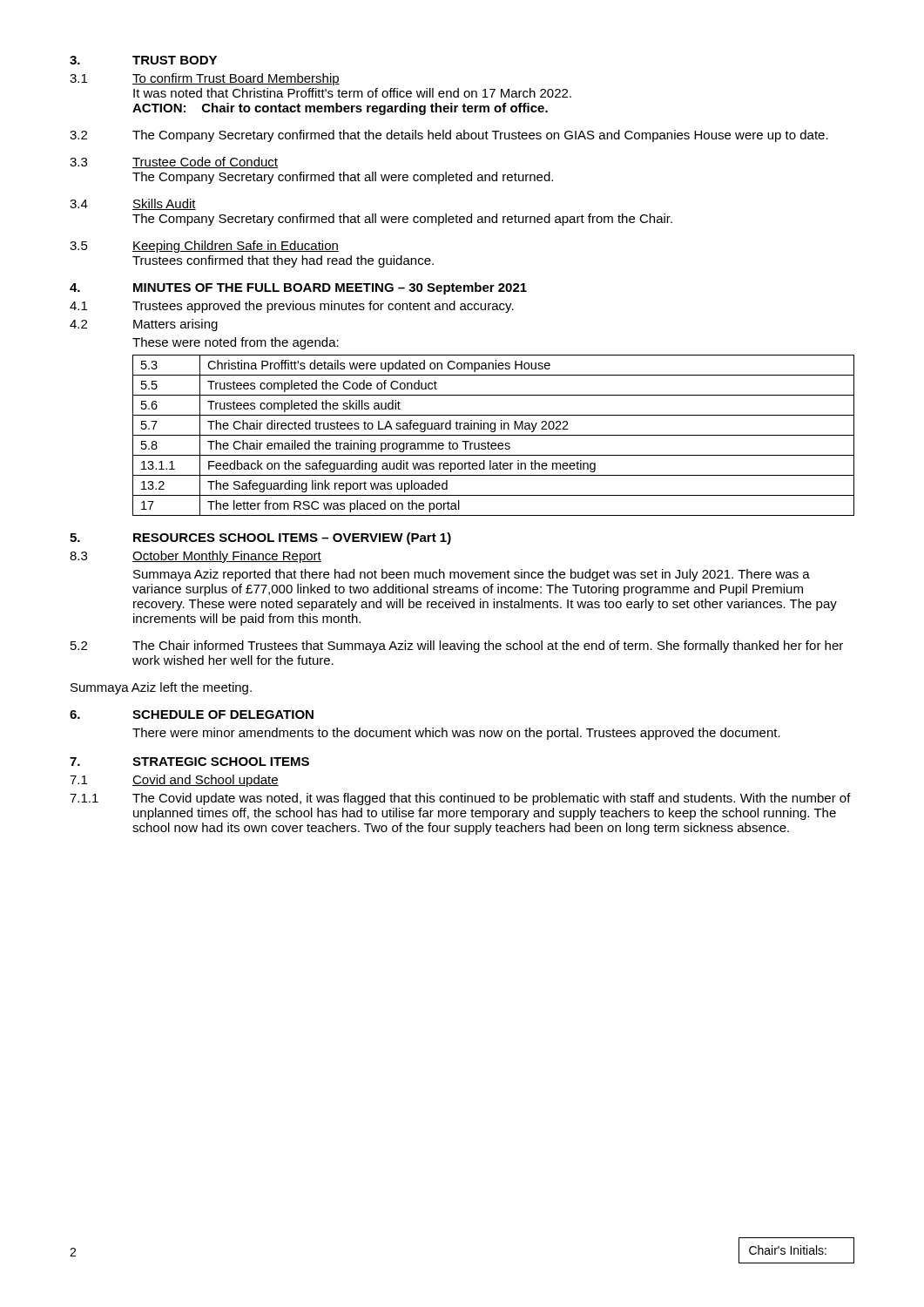Image resolution: width=924 pixels, height=1307 pixels.
Task: Point to the text block starting "7.1.1 The Covid update was"
Action: pyautogui.click(x=462, y=813)
